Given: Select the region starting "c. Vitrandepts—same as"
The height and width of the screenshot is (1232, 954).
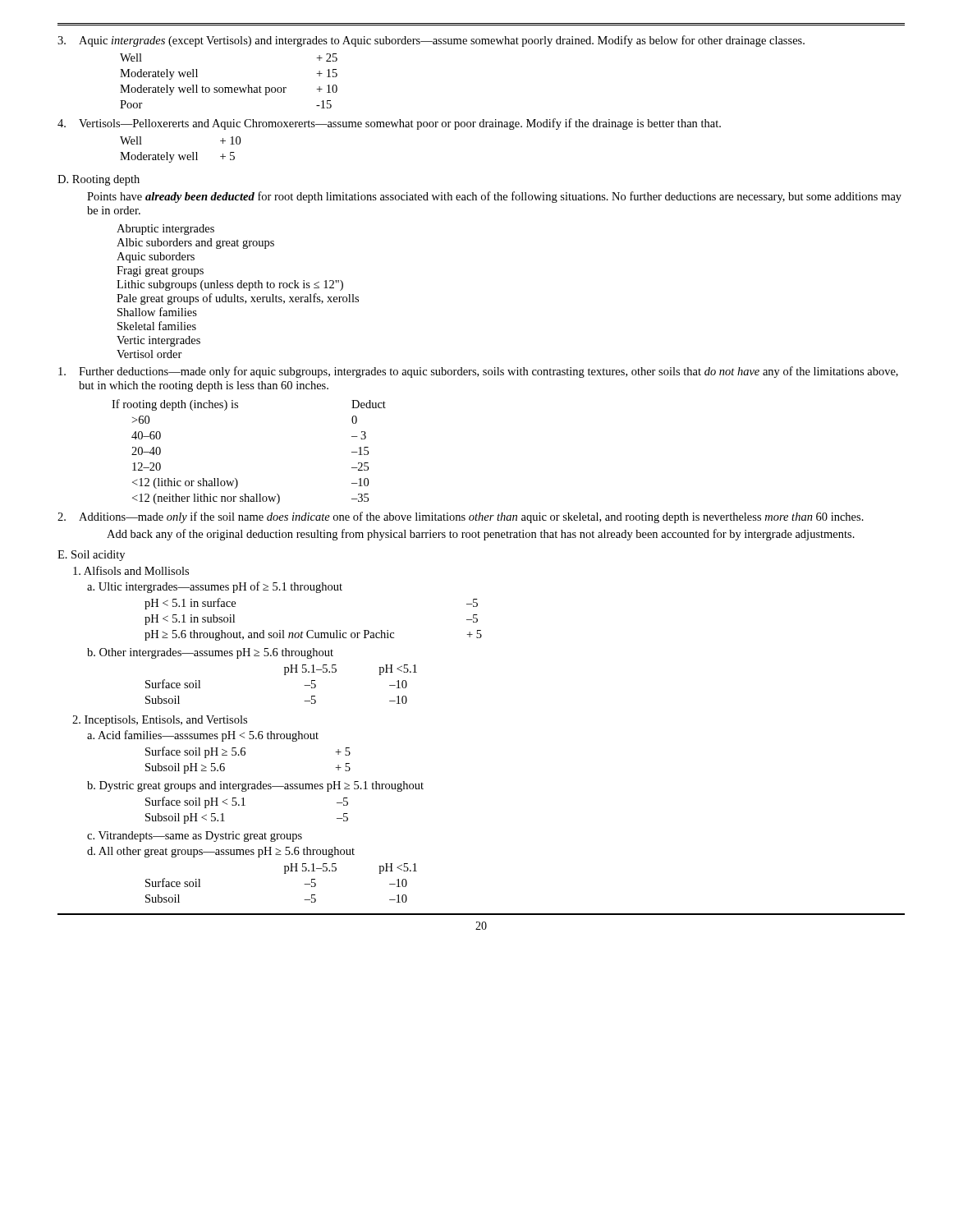Looking at the screenshot, I should click(x=195, y=835).
